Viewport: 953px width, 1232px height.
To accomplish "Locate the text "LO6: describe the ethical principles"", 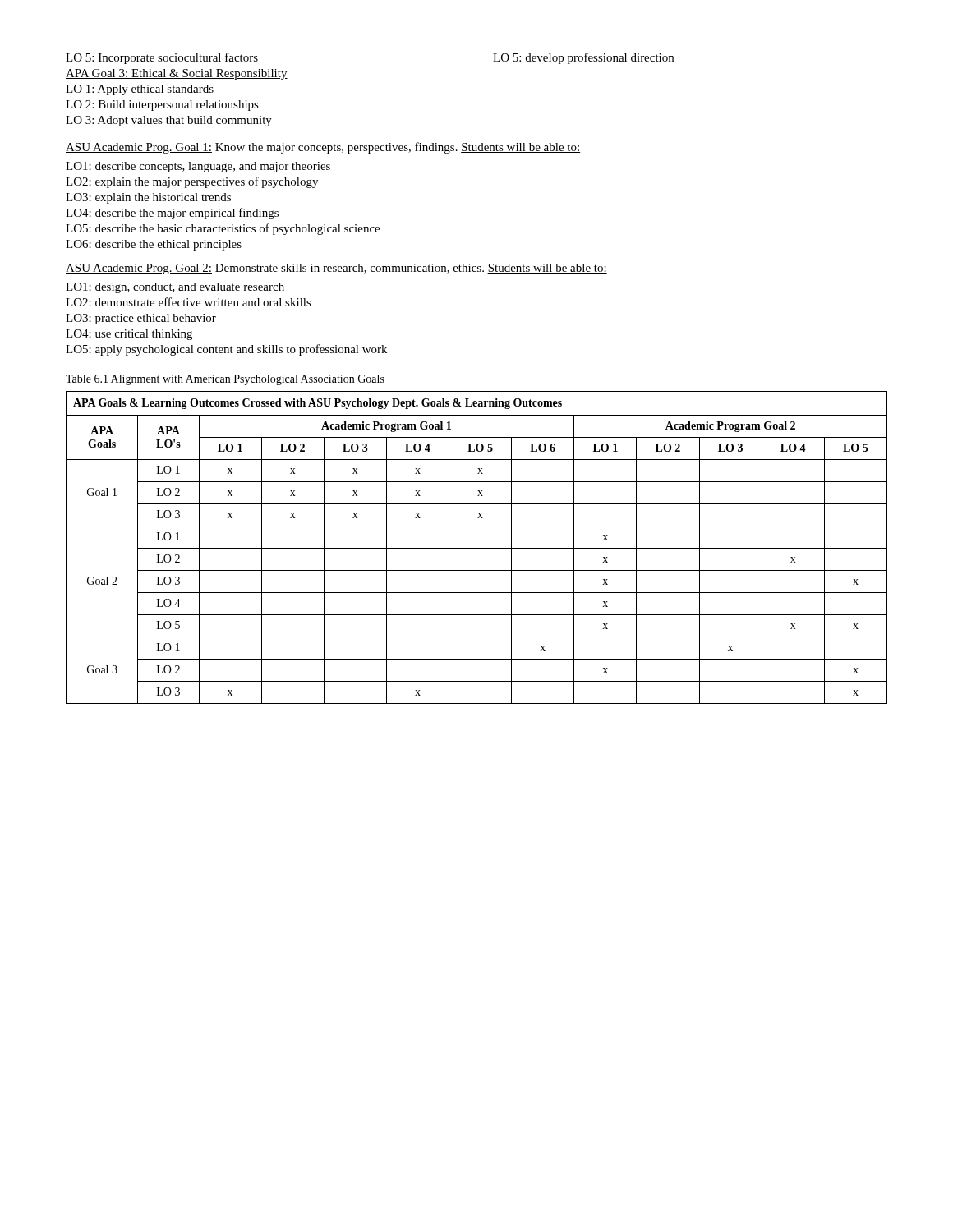I will pos(154,244).
